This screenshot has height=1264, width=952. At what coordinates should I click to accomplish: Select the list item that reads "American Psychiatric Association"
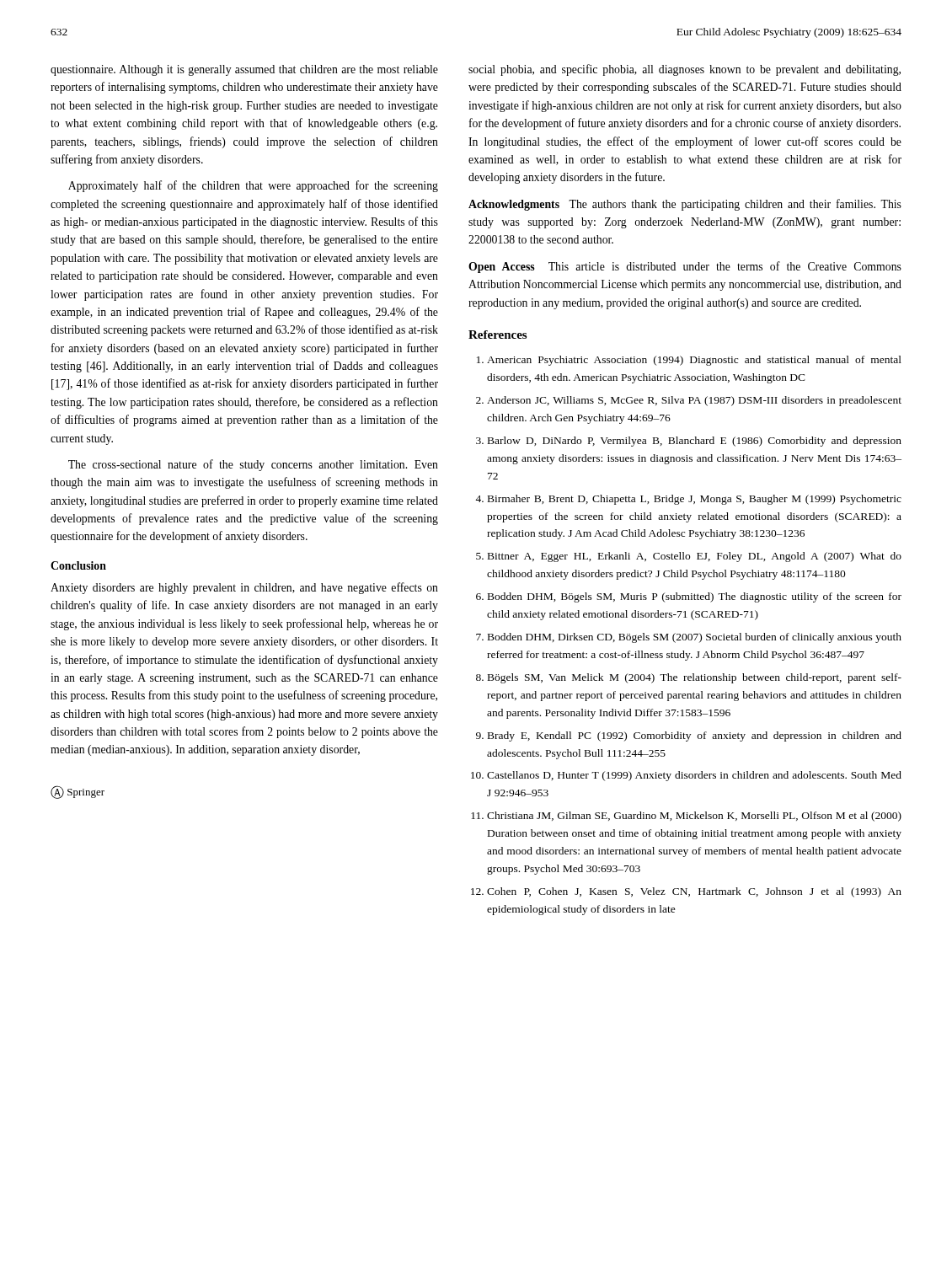click(x=694, y=369)
